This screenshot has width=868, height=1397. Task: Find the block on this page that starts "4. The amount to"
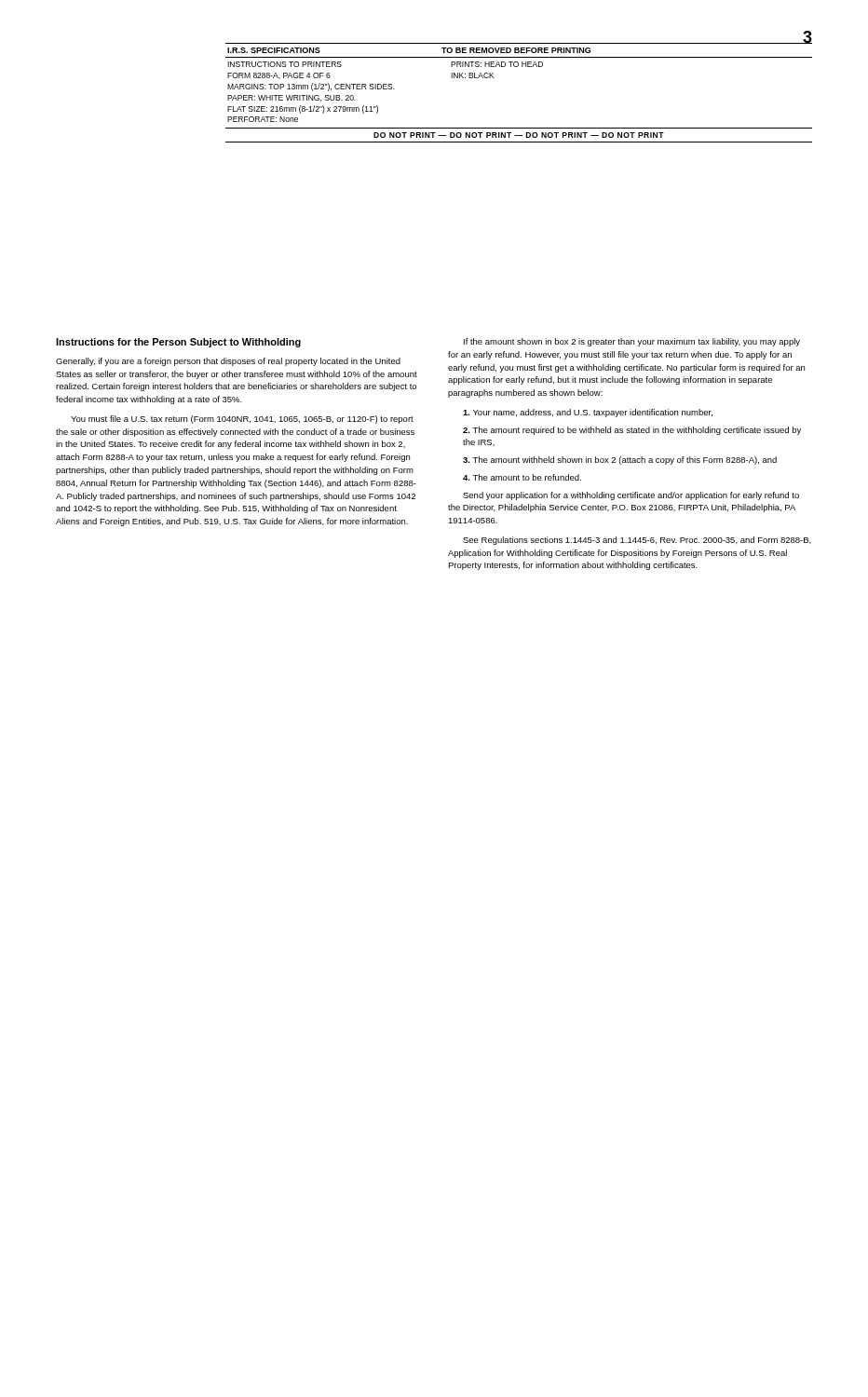click(522, 477)
